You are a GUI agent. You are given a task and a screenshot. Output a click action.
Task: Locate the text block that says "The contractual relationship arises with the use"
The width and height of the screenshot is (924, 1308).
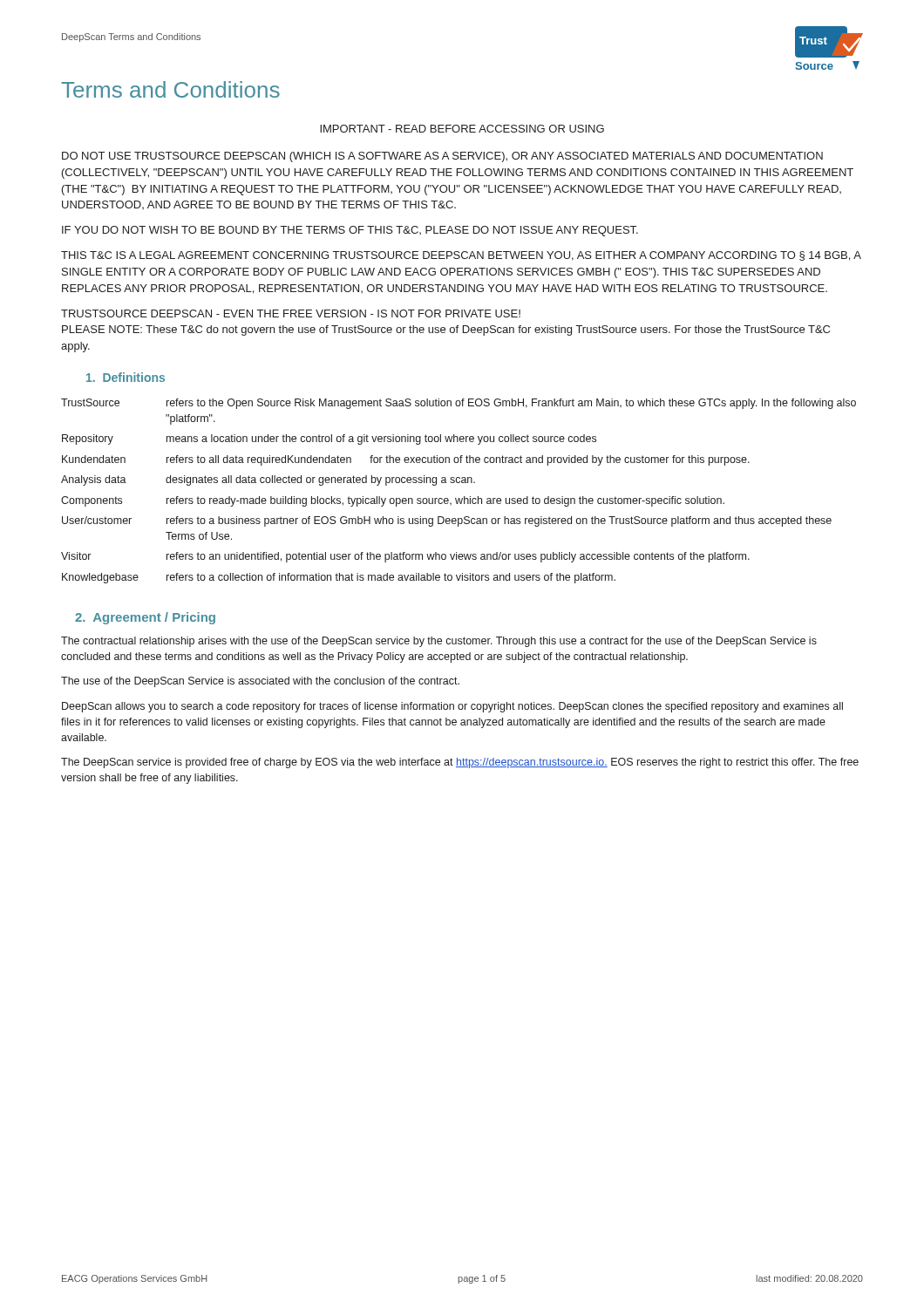[x=439, y=649]
